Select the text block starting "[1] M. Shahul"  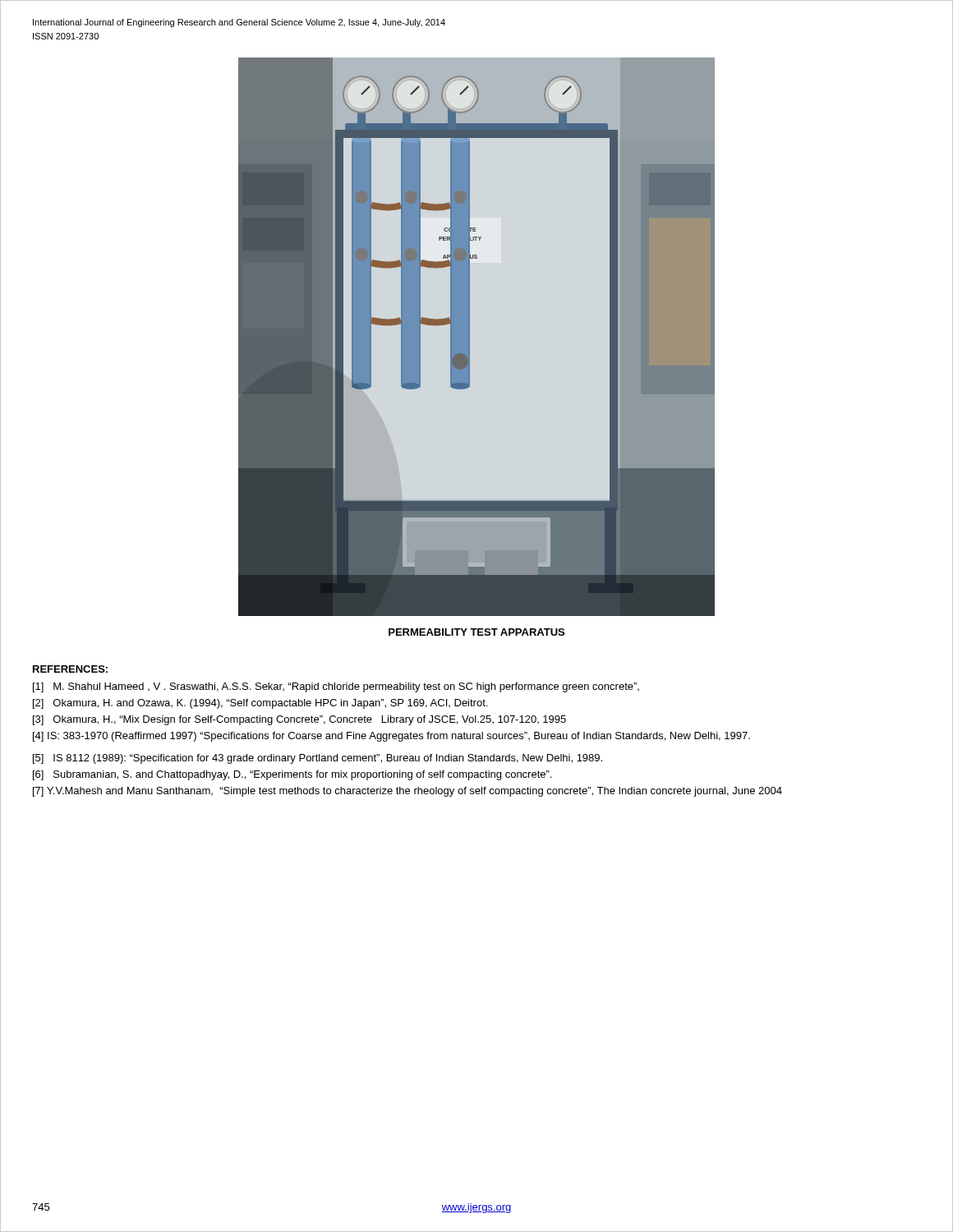coord(336,686)
